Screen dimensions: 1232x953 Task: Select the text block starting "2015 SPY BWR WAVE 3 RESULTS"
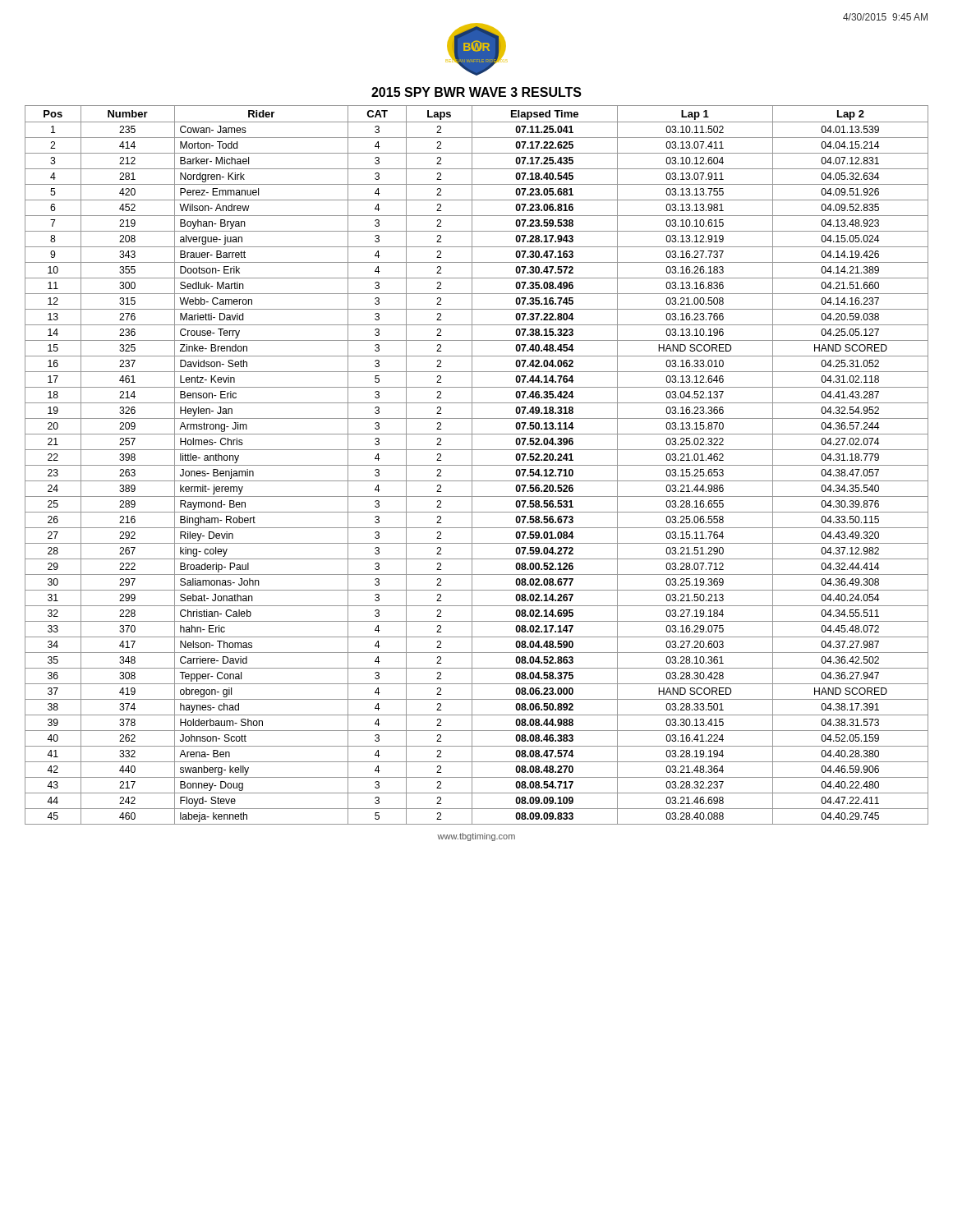coord(476,92)
